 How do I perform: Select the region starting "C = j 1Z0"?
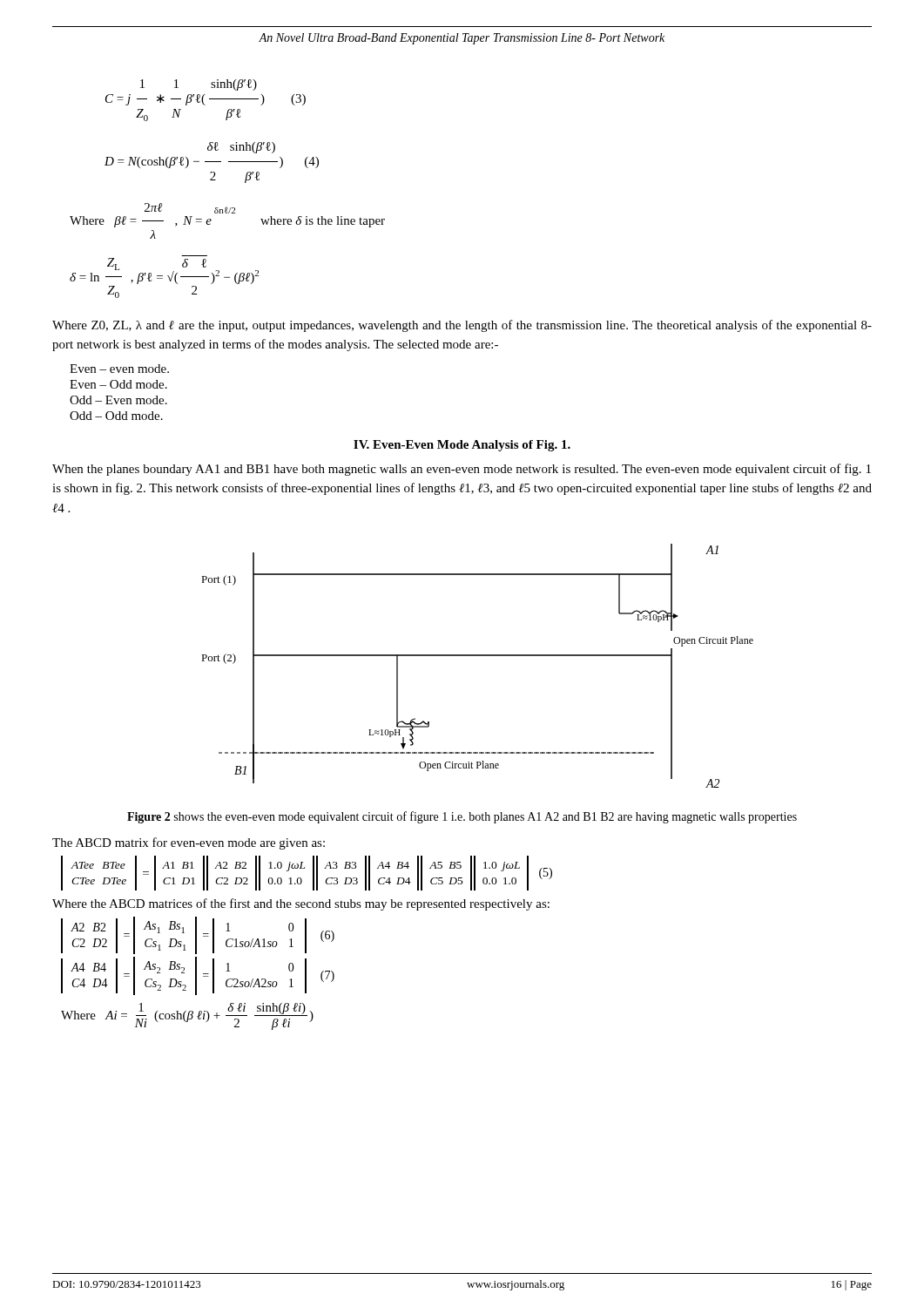click(142, 85)
